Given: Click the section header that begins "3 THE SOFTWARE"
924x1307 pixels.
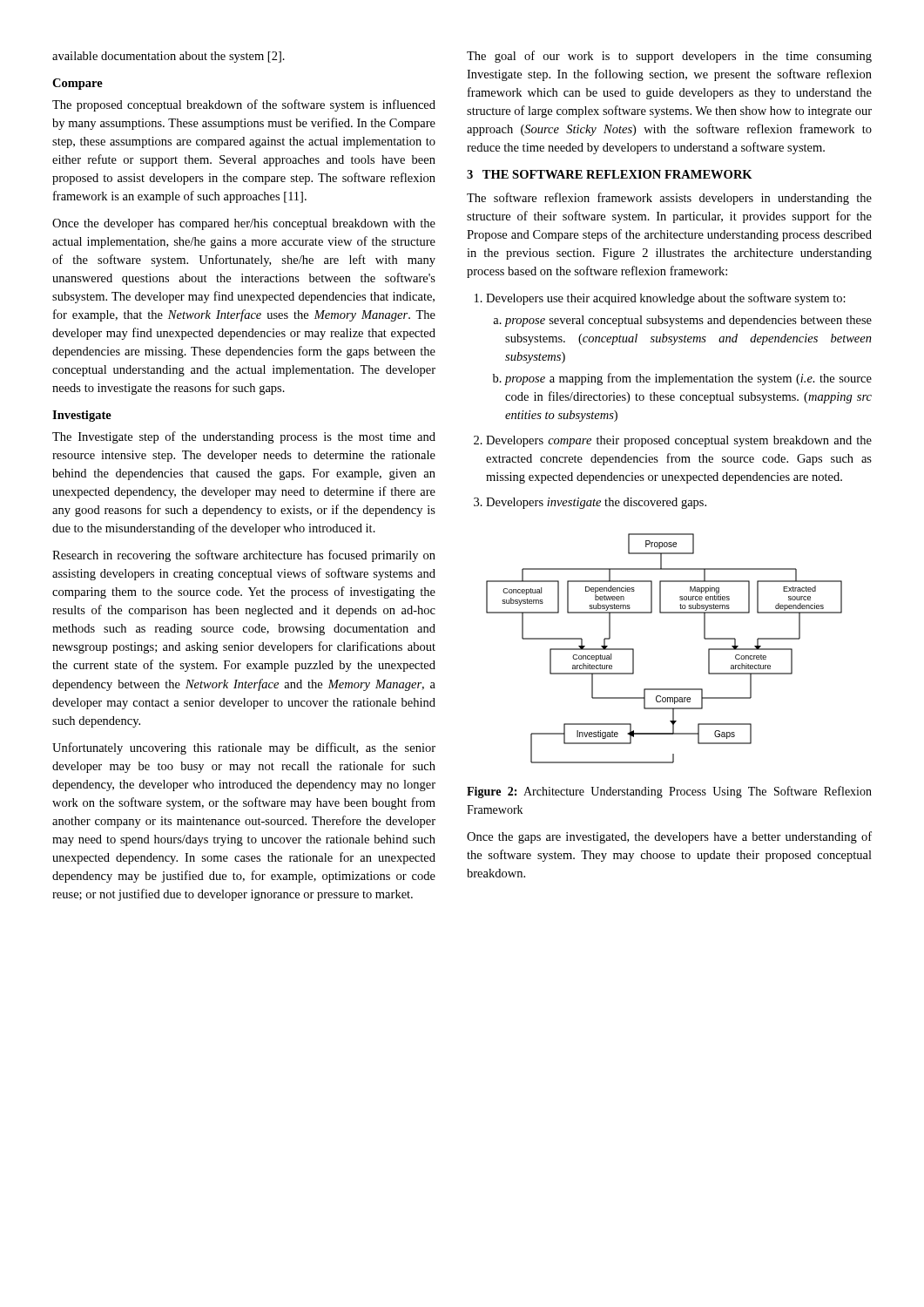Looking at the screenshot, I should [x=669, y=175].
